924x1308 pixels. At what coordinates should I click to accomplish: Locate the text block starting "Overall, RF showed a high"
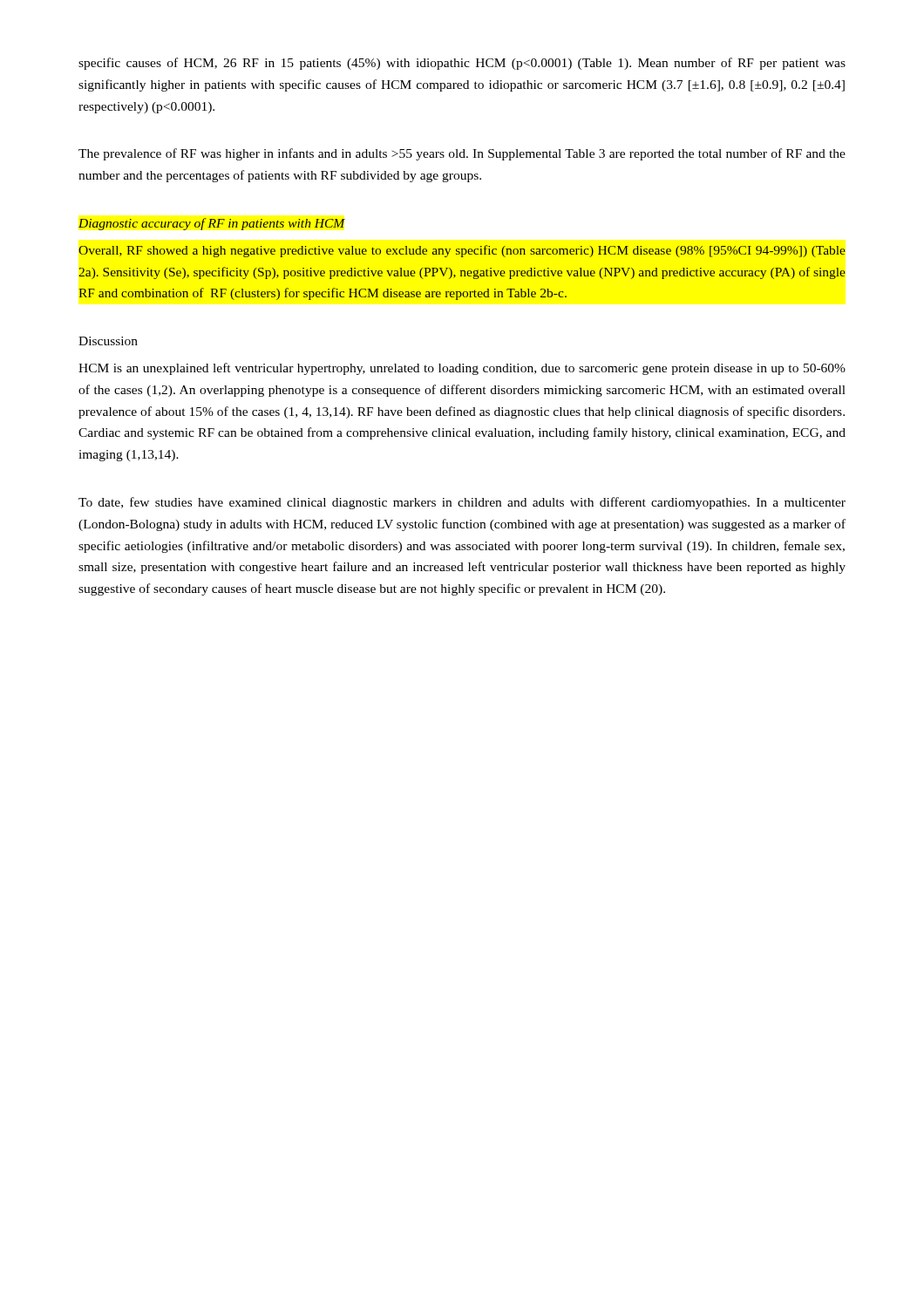[462, 271]
